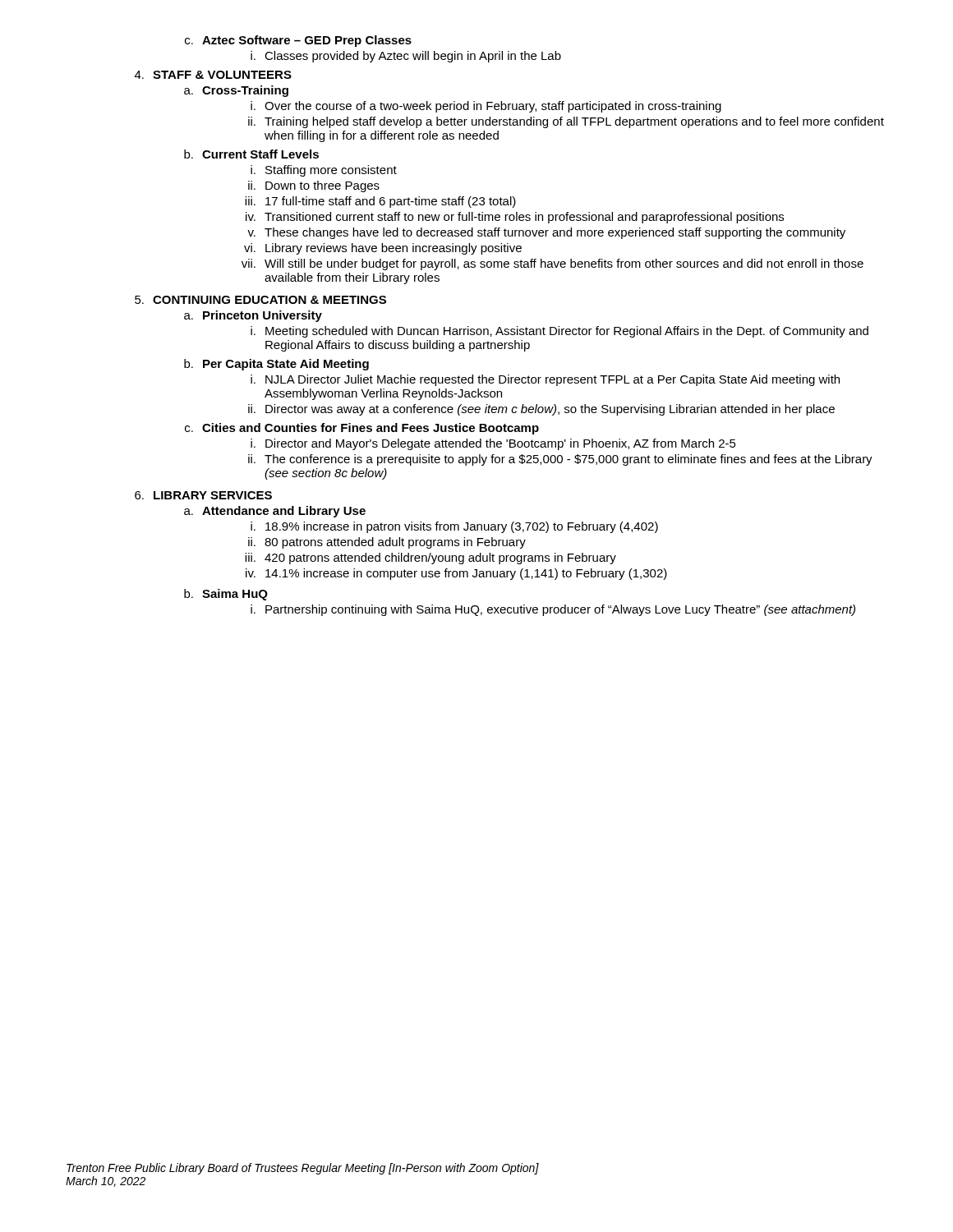Select the list item that reads "i. Over the course of a two-week period"
Screen dimensions: 1232x953
tap(474, 106)
